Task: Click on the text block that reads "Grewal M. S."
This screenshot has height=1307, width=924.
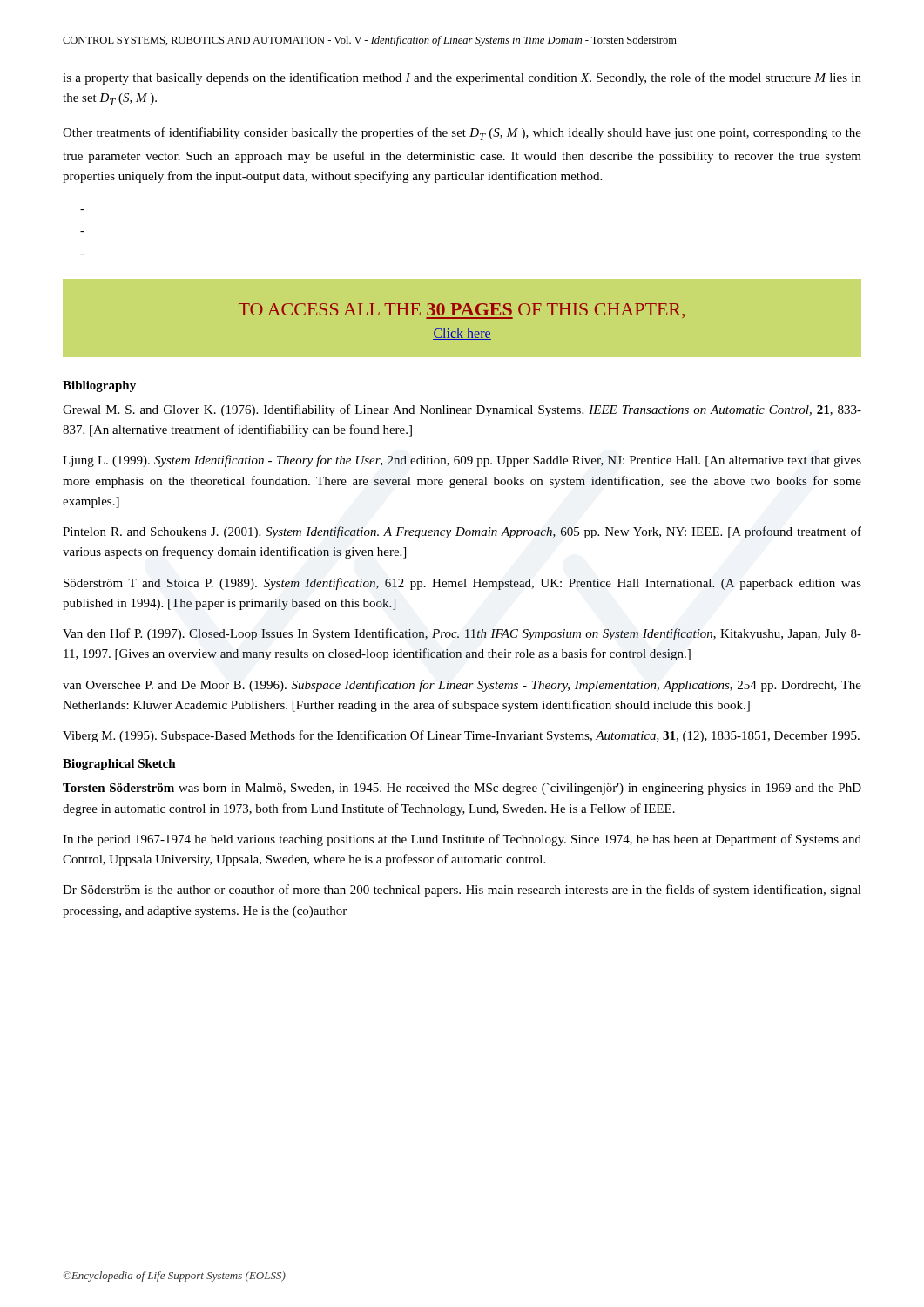Action: pyautogui.click(x=462, y=419)
